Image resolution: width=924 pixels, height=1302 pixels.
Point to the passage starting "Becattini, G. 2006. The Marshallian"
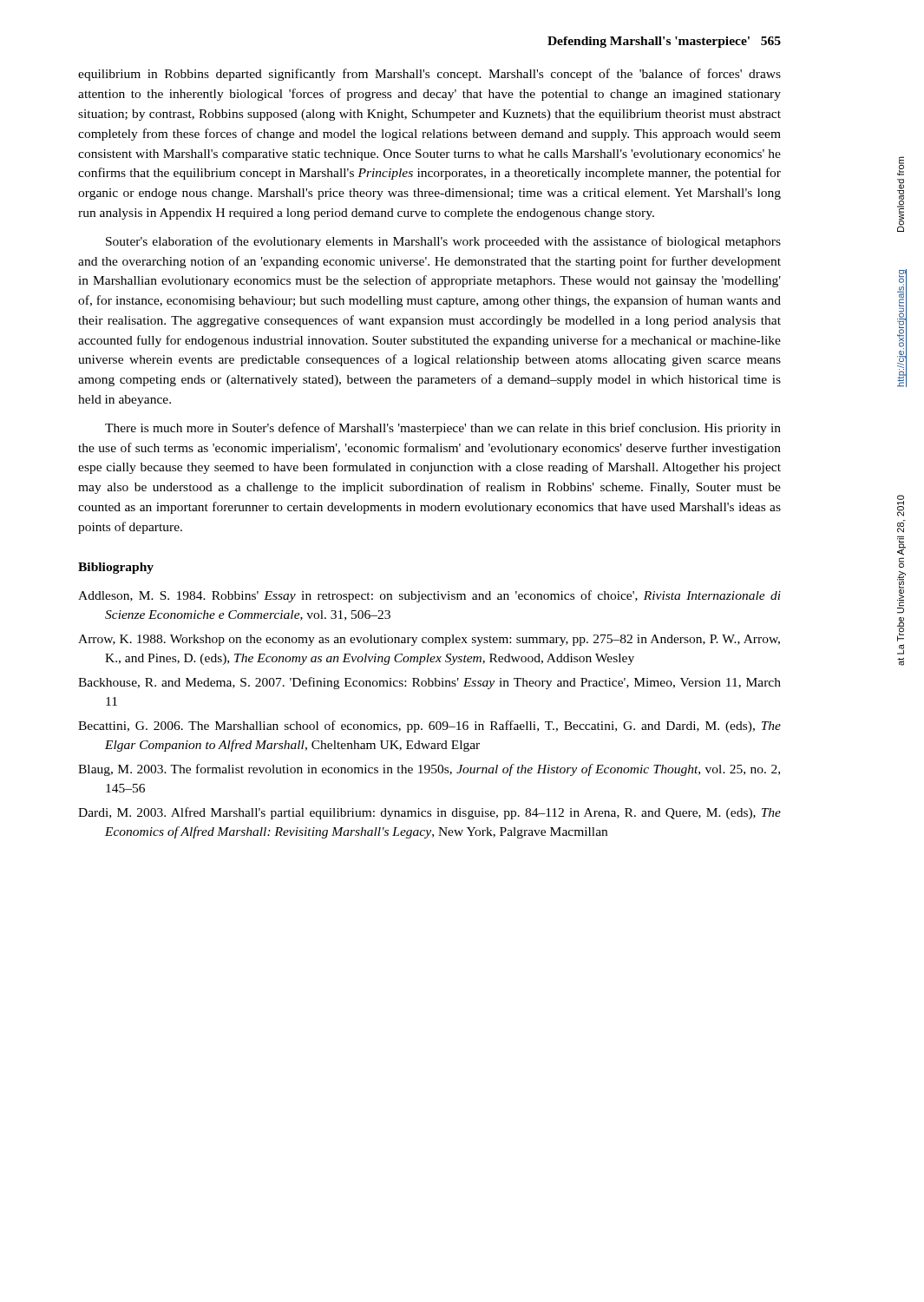pyautogui.click(x=429, y=735)
